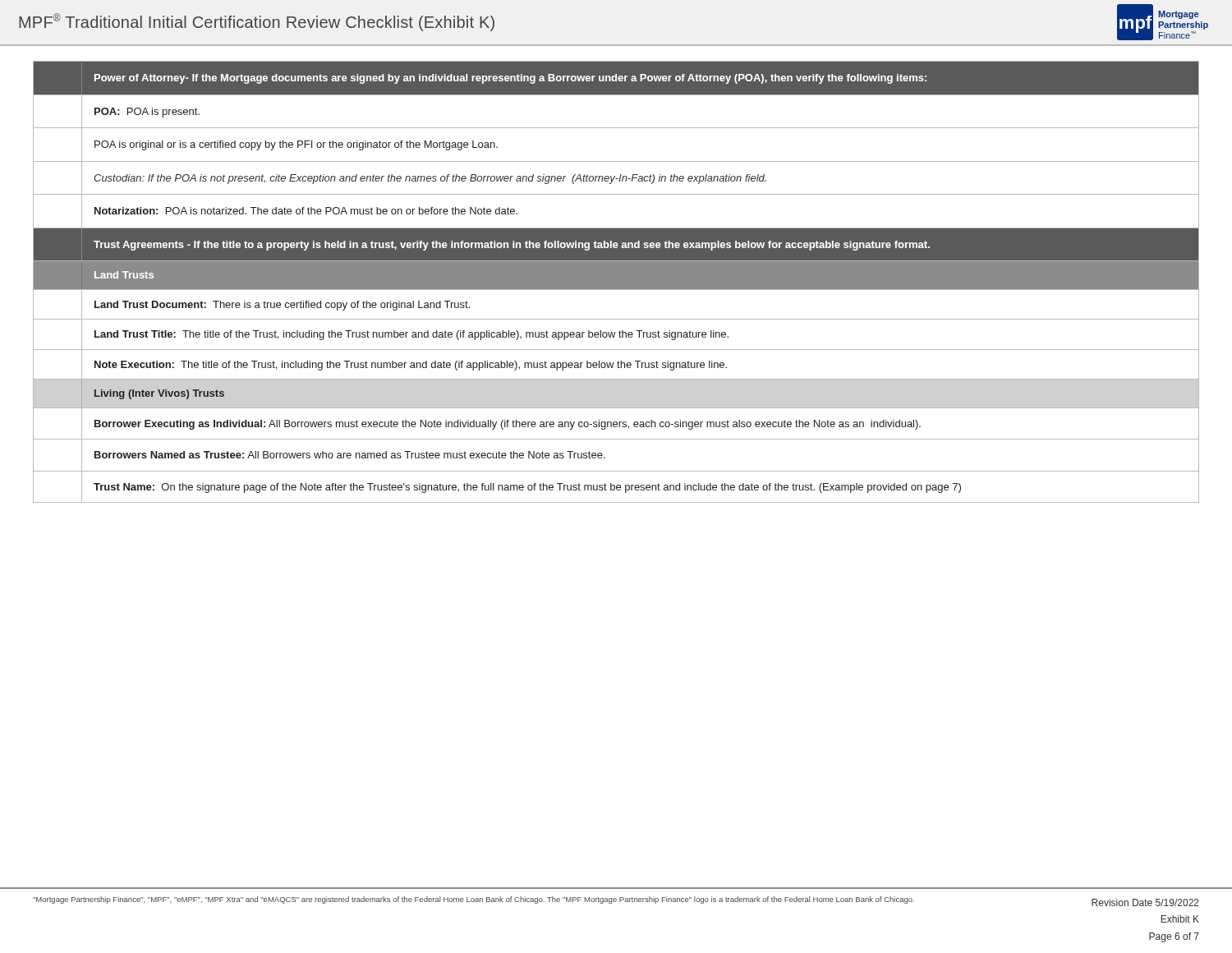Image resolution: width=1232 pixels, height=953 pixels.
Task: Locate the logo
Action: point(1165,22)
